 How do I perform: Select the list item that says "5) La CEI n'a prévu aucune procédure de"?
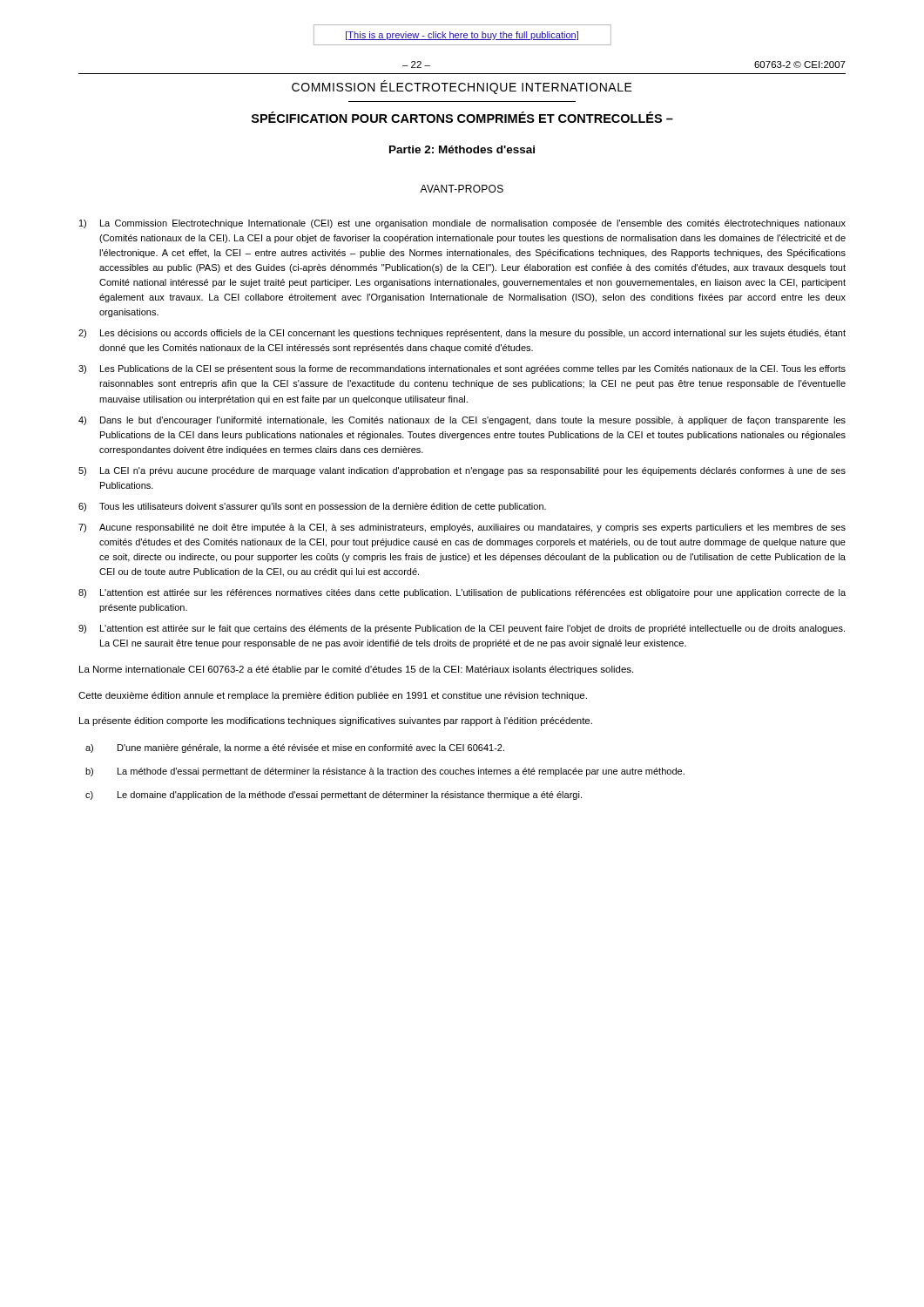tap(462, 478)
